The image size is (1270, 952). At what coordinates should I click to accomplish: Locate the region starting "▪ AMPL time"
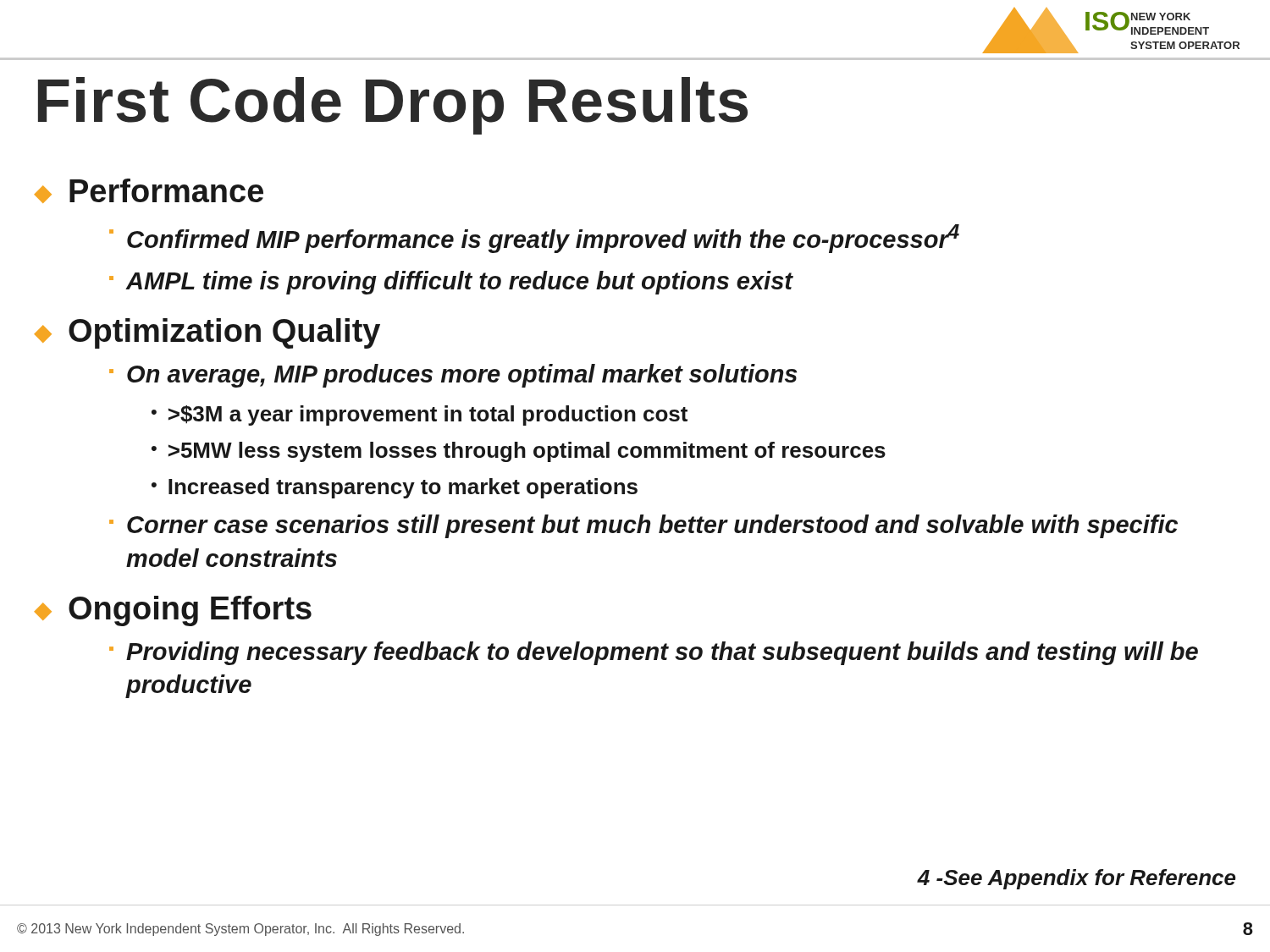pyautogui.click(x=450, y=281)
